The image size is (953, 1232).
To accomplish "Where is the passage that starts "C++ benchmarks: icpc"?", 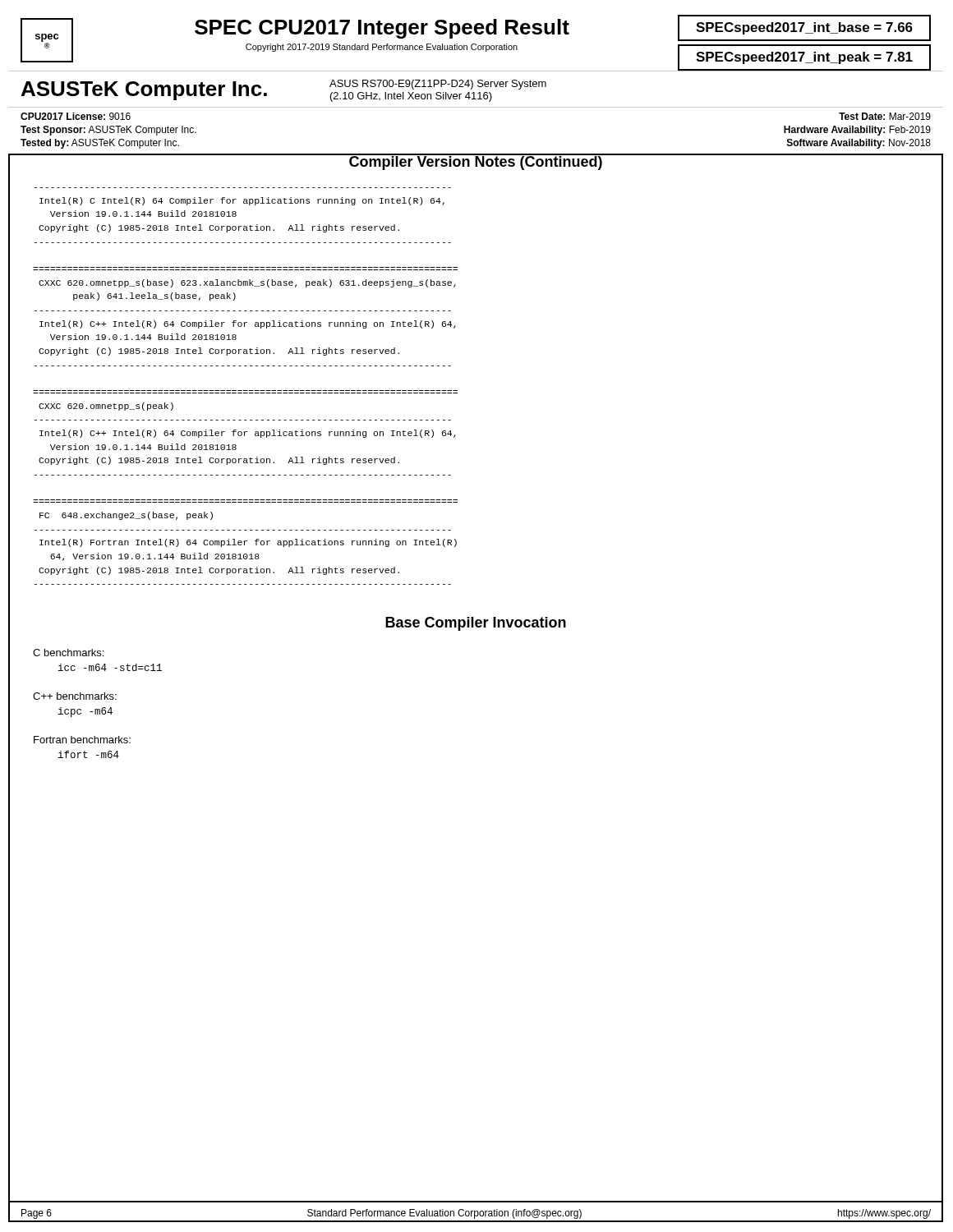I will 75,696.
